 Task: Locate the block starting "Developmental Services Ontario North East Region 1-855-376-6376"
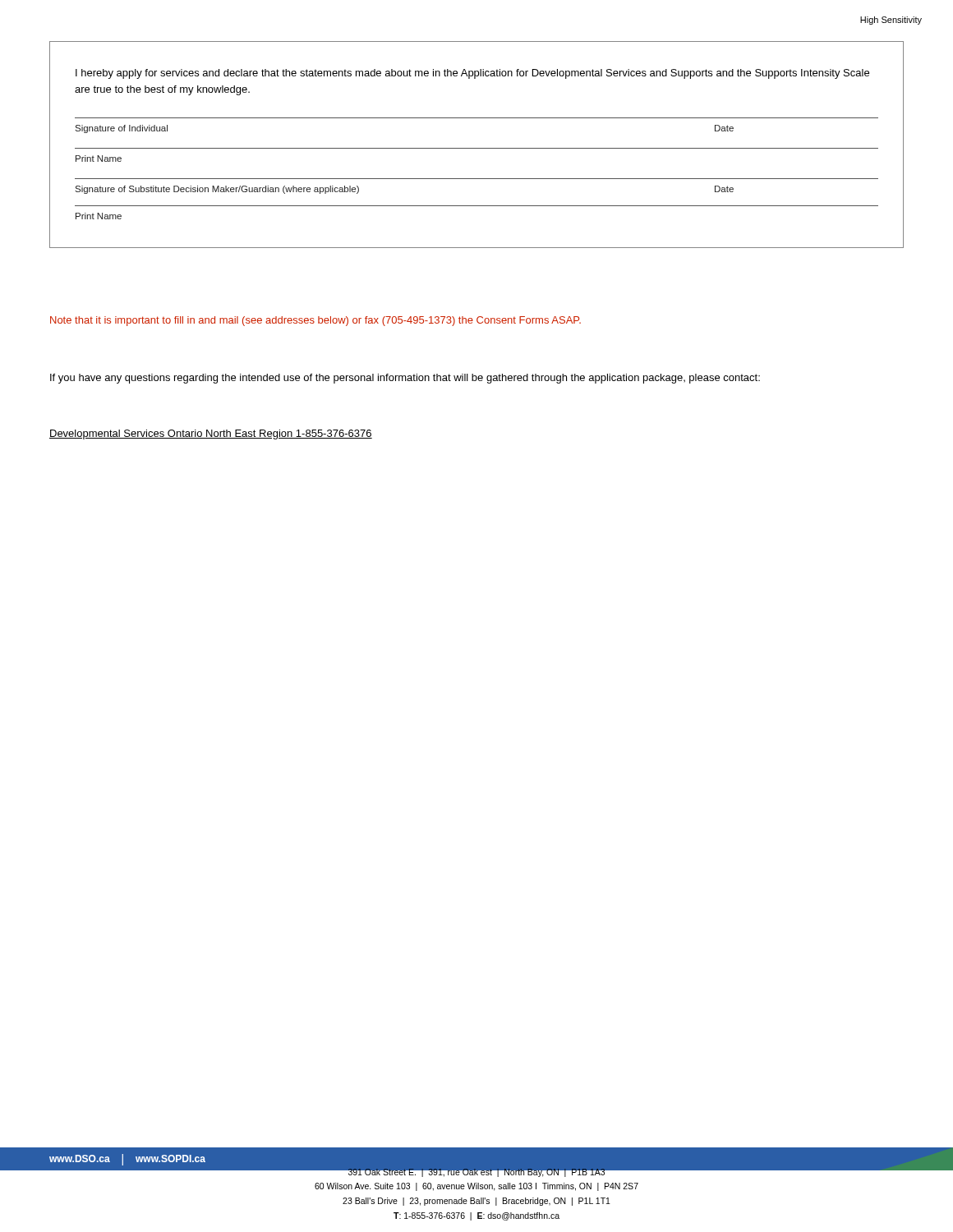tap(210, 433)
